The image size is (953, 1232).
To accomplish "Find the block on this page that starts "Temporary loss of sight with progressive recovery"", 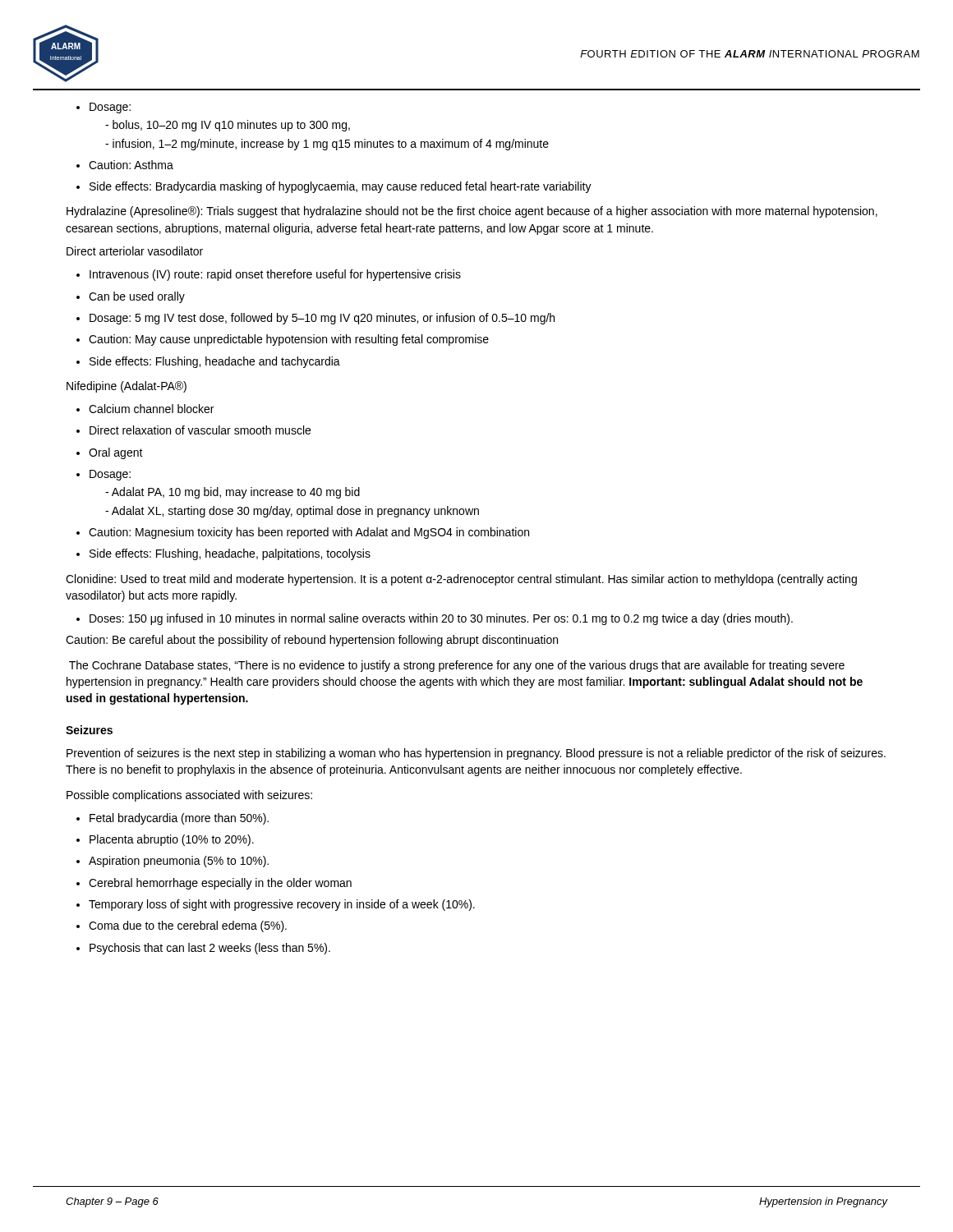I will coord(476,904).
